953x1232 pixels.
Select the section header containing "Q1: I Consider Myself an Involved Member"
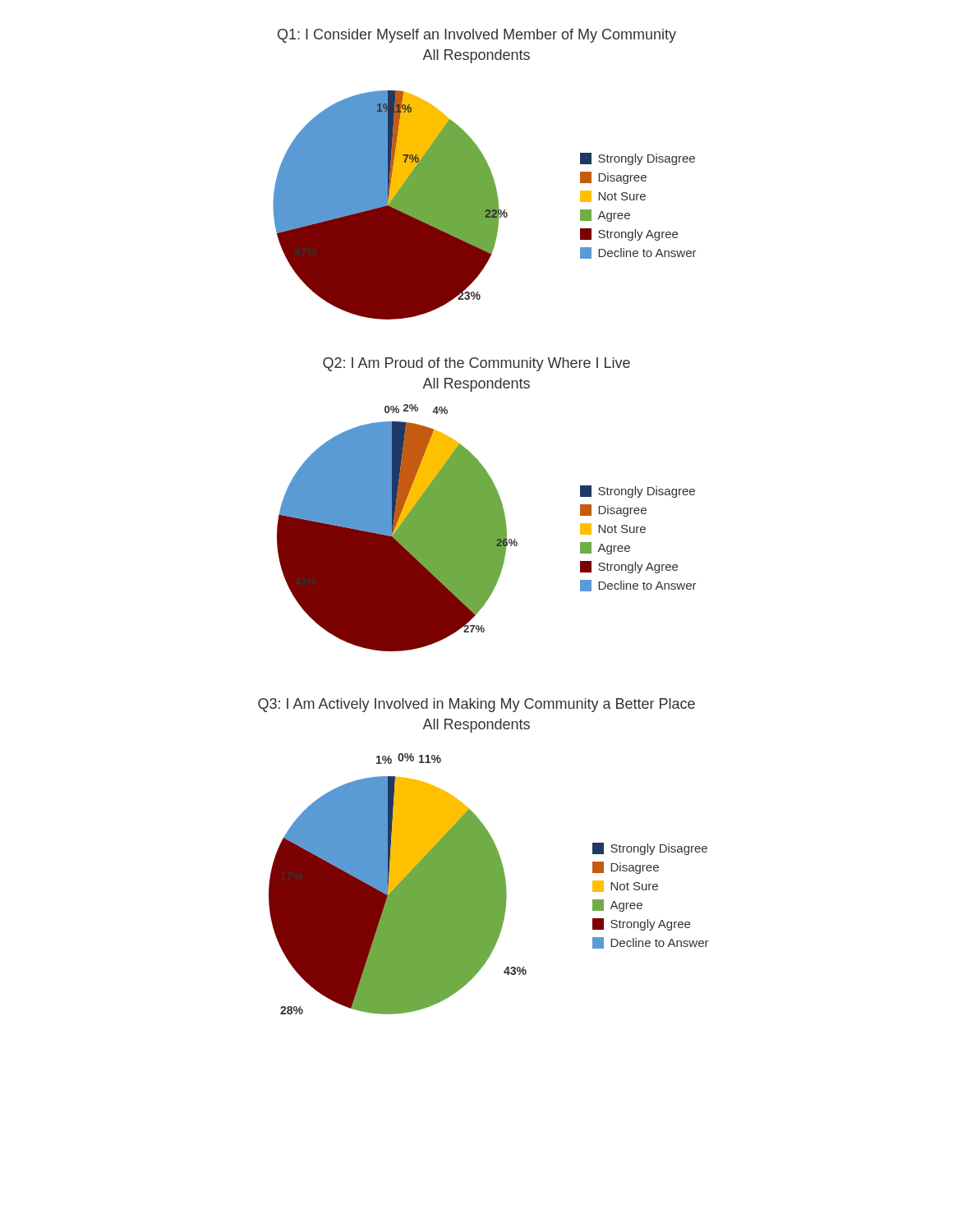(476, 45)
